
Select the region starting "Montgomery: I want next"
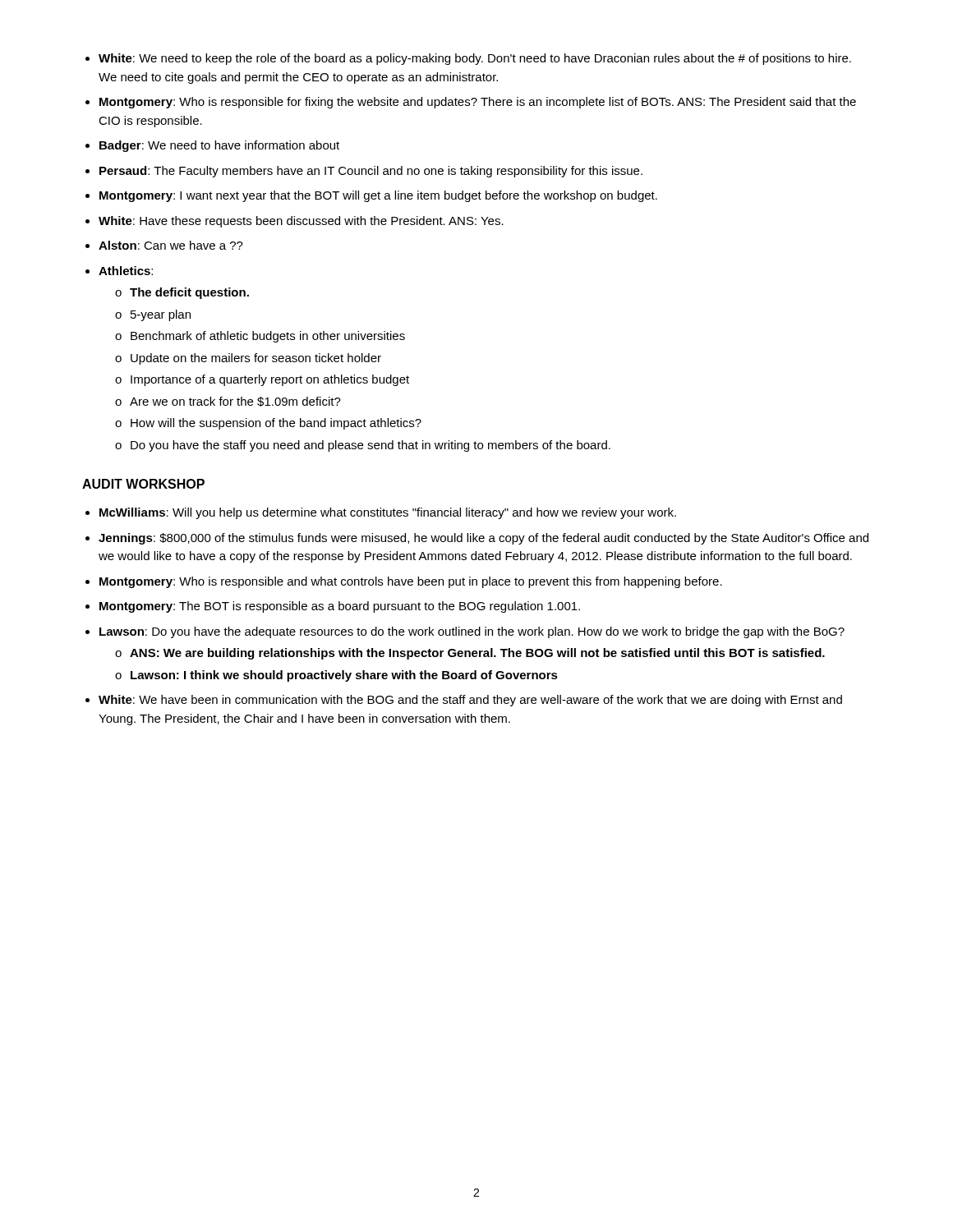coord(378,195)
